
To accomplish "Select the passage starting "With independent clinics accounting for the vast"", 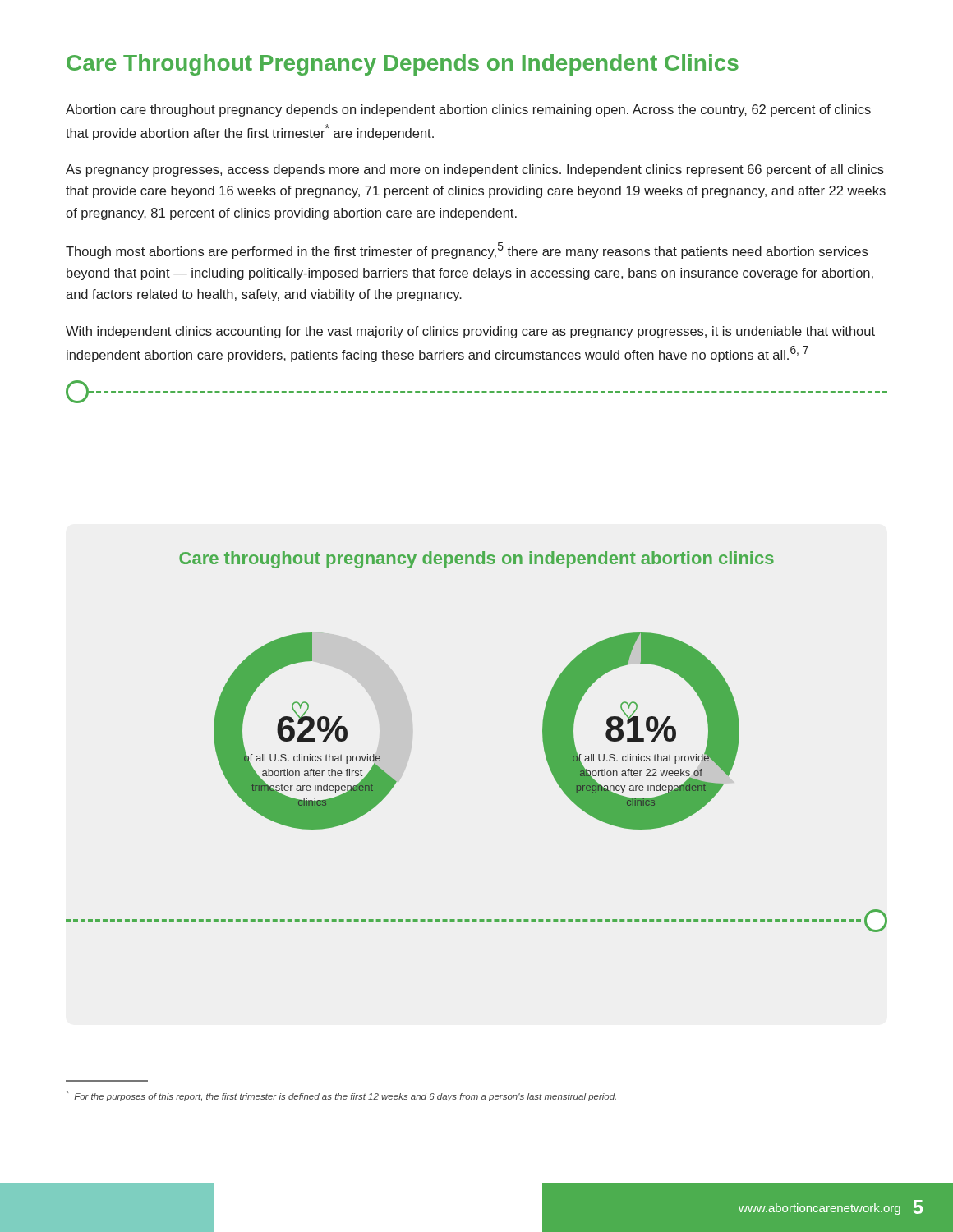I will point(476,343).
